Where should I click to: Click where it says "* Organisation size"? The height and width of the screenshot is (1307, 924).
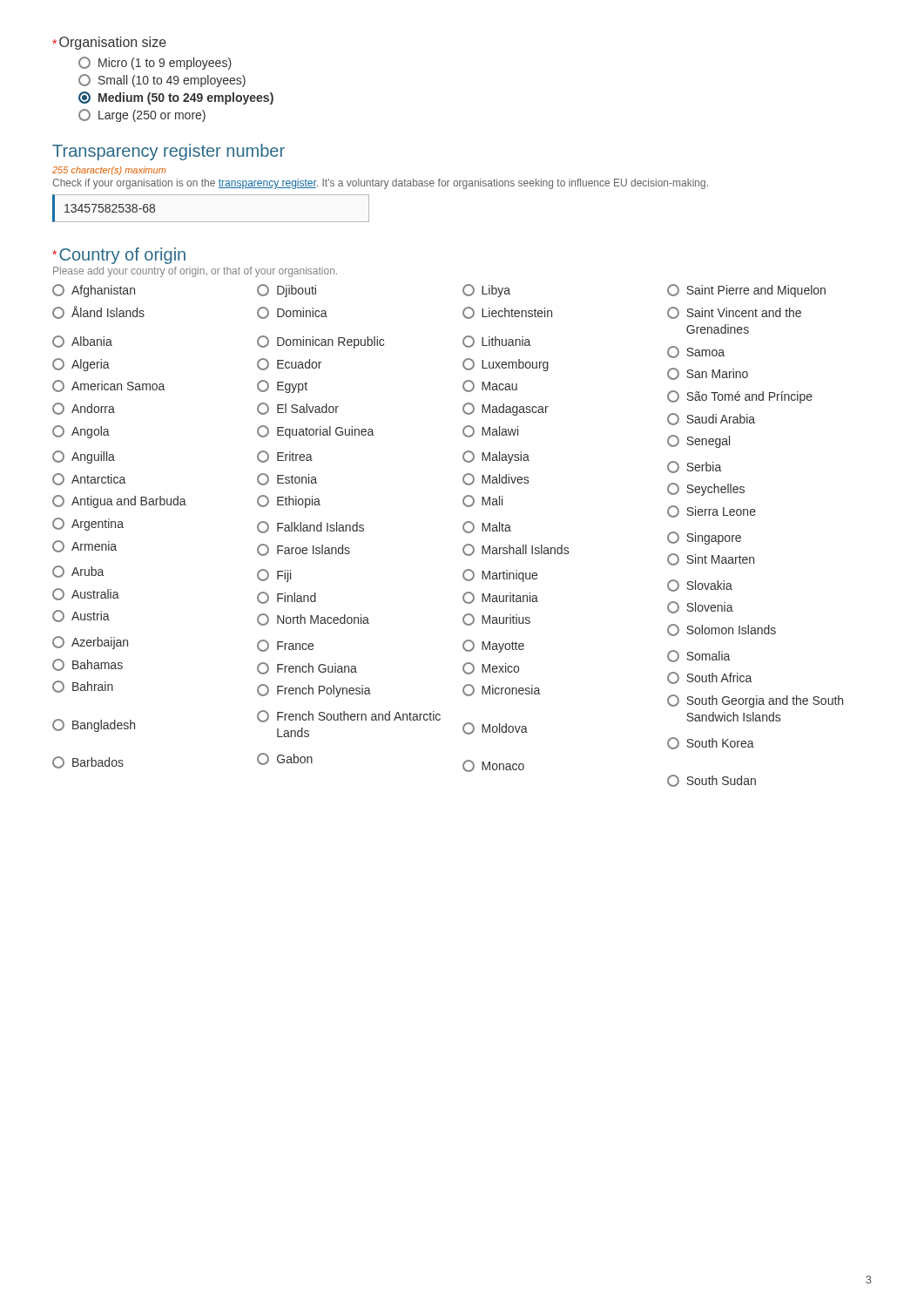109,43
